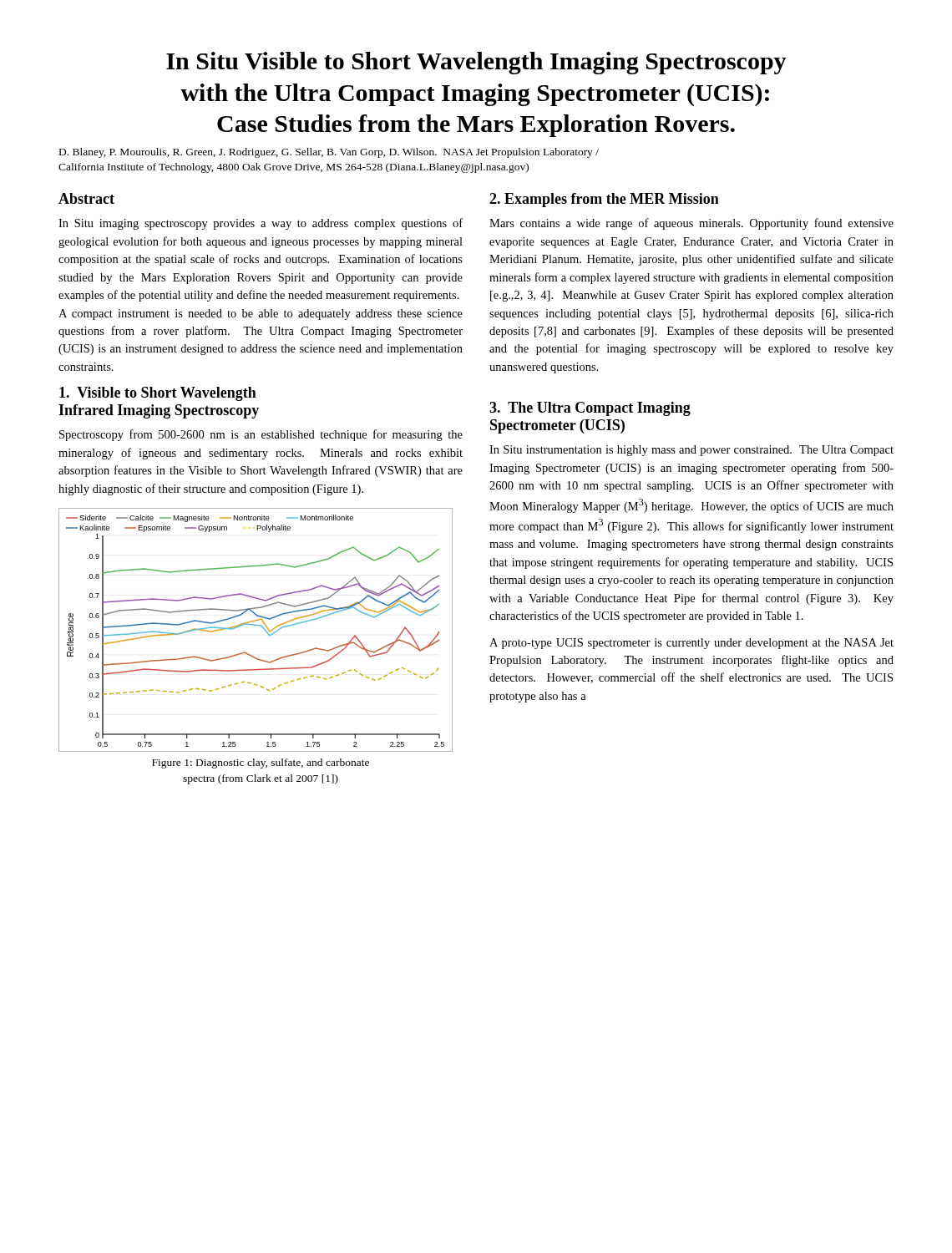Click on the text block containing "In Situ instrumentation"

pos(691,533)
